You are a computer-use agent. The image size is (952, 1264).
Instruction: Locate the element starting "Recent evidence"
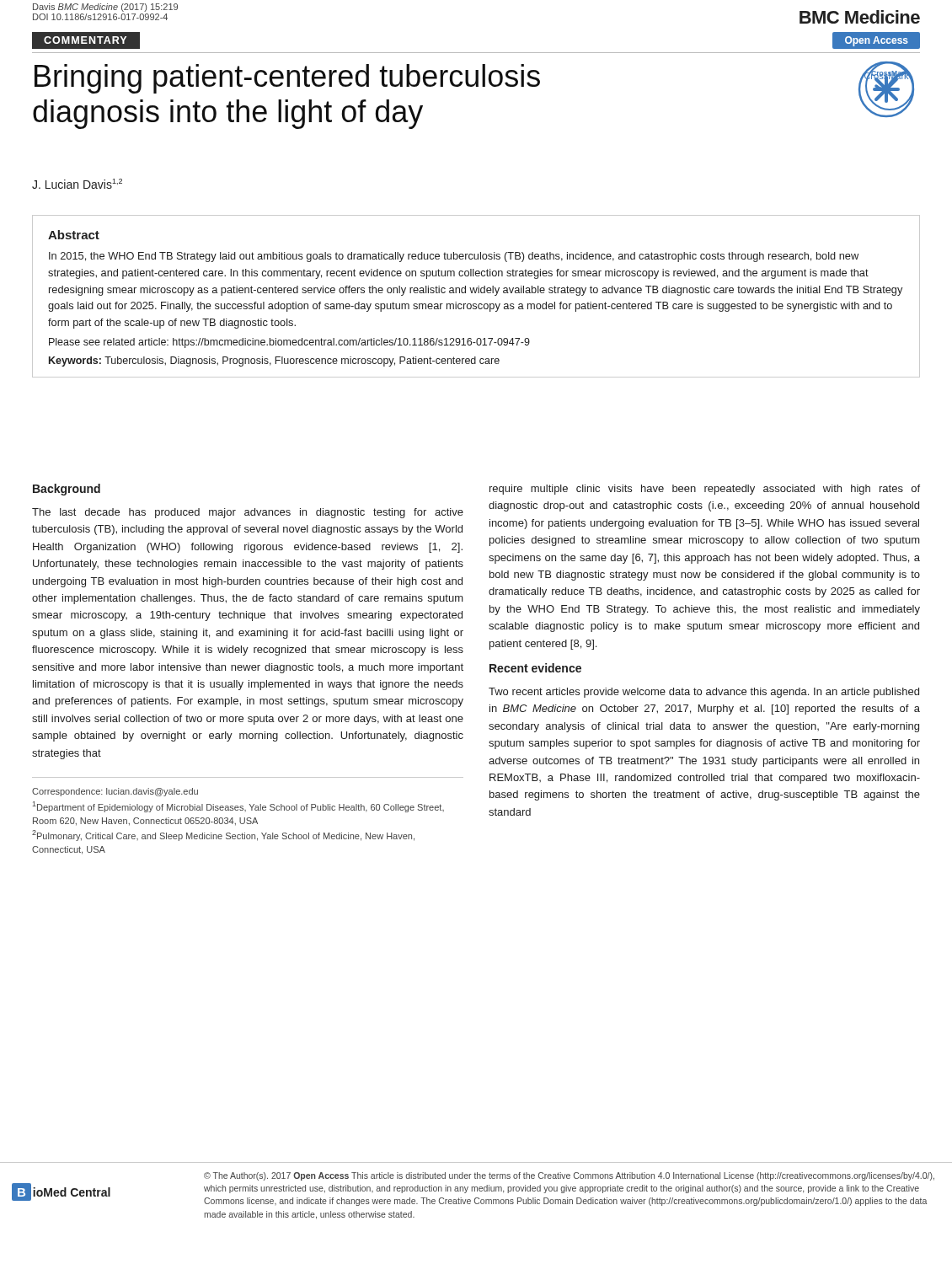[x=535, y=668]
